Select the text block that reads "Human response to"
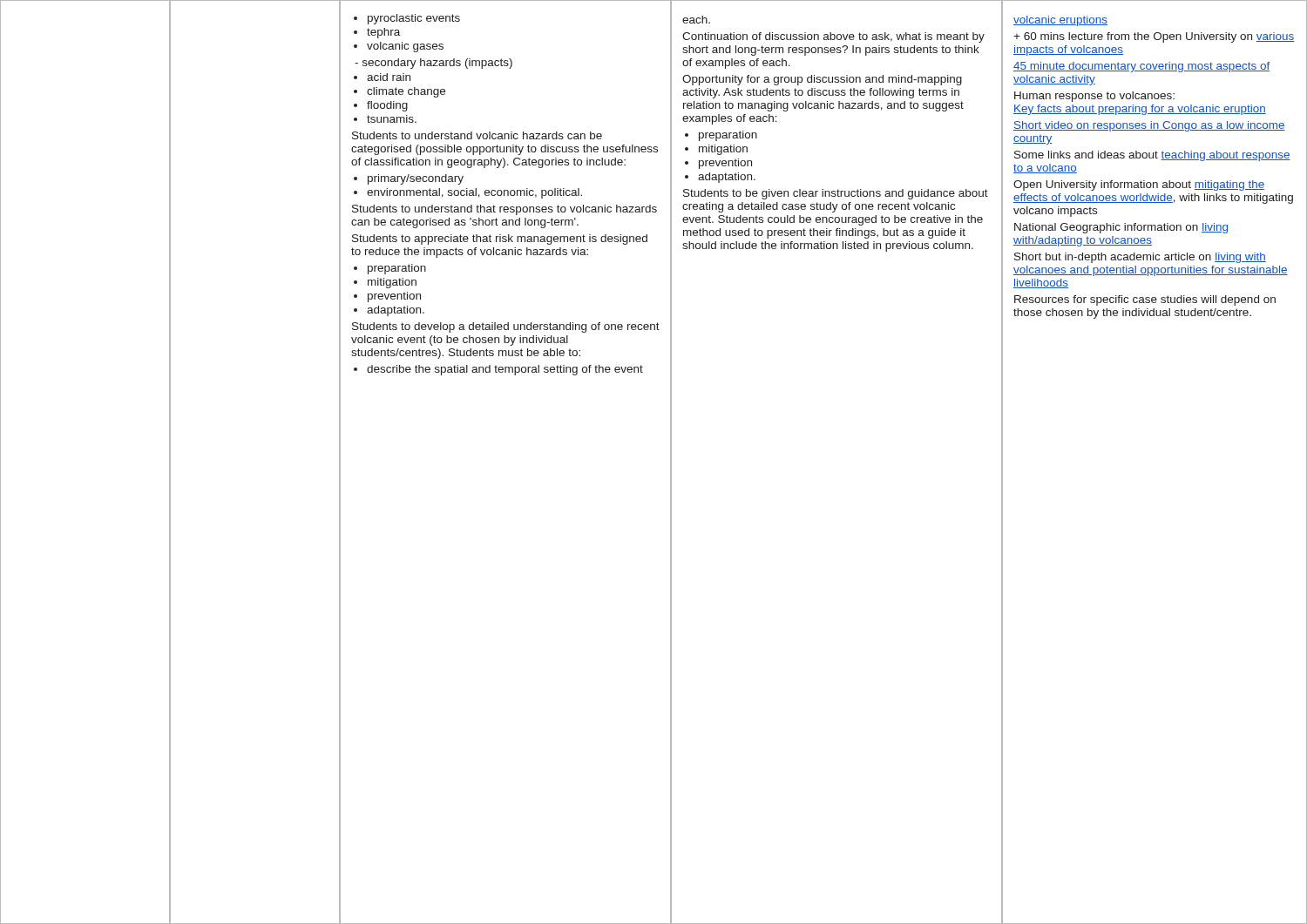 coord(1154,102)
